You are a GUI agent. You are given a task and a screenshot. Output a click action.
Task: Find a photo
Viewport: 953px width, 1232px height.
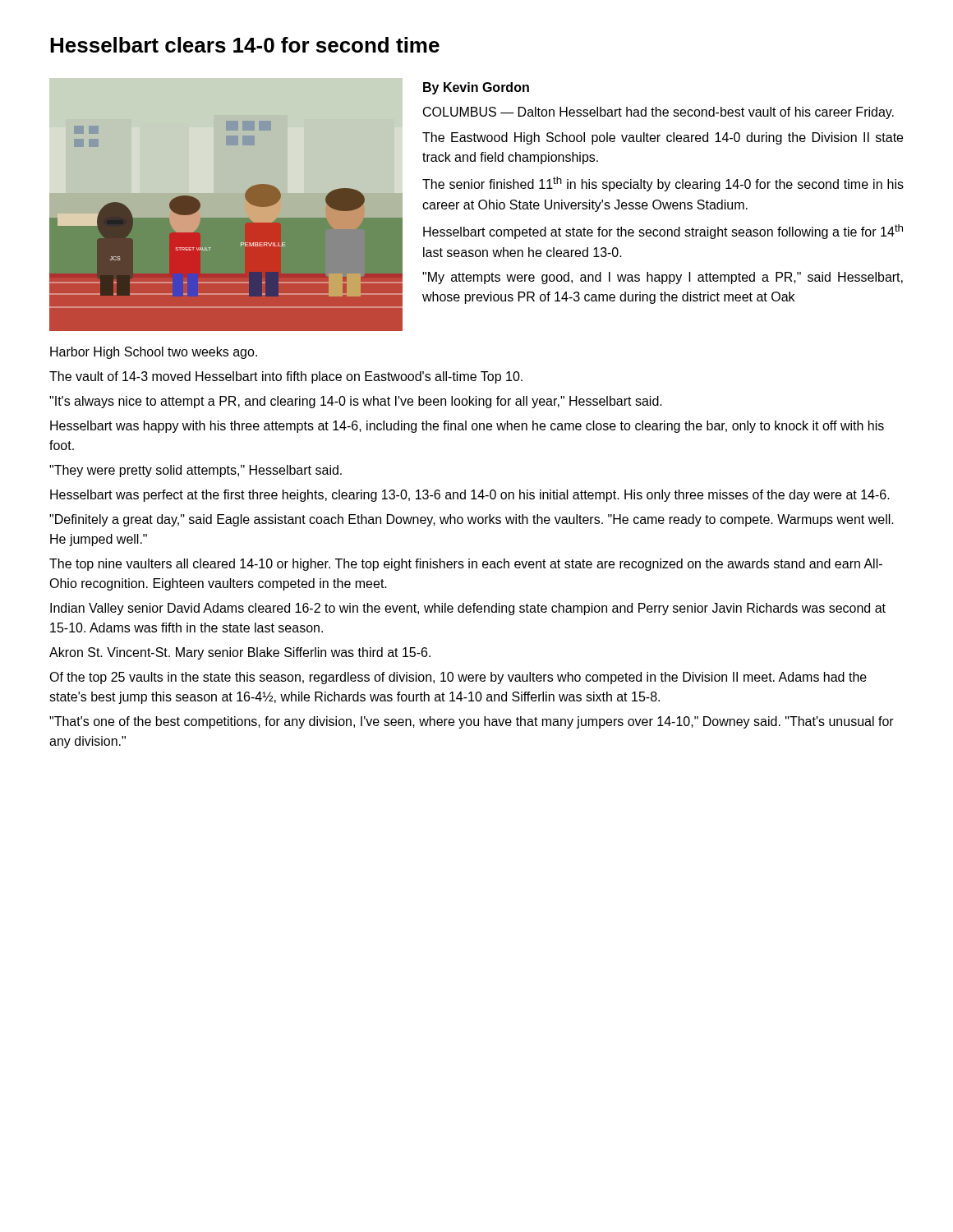[226, 206]
